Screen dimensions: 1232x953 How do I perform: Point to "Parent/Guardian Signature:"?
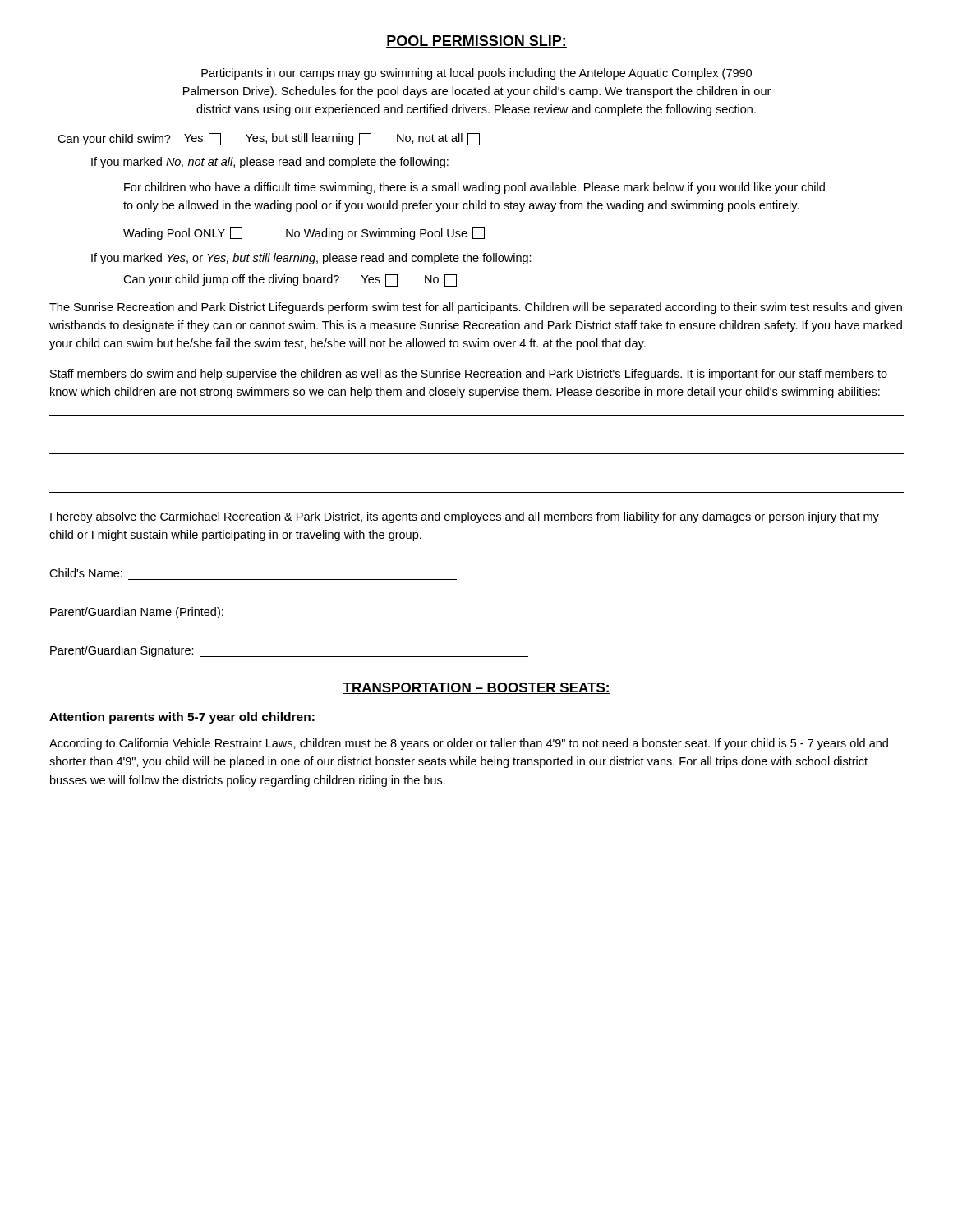(289, 649)
